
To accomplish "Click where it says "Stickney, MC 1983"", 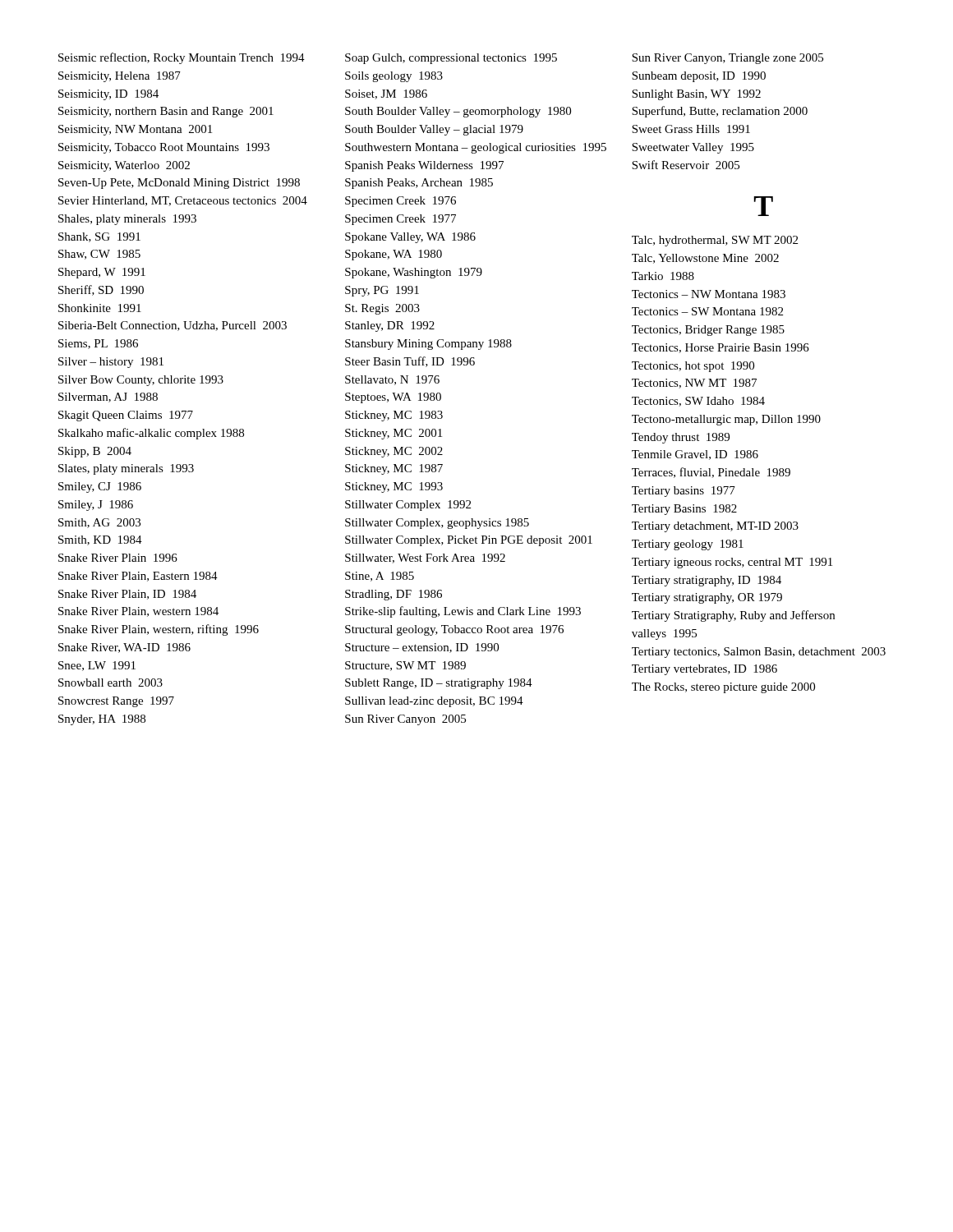I will coord(394,415).
